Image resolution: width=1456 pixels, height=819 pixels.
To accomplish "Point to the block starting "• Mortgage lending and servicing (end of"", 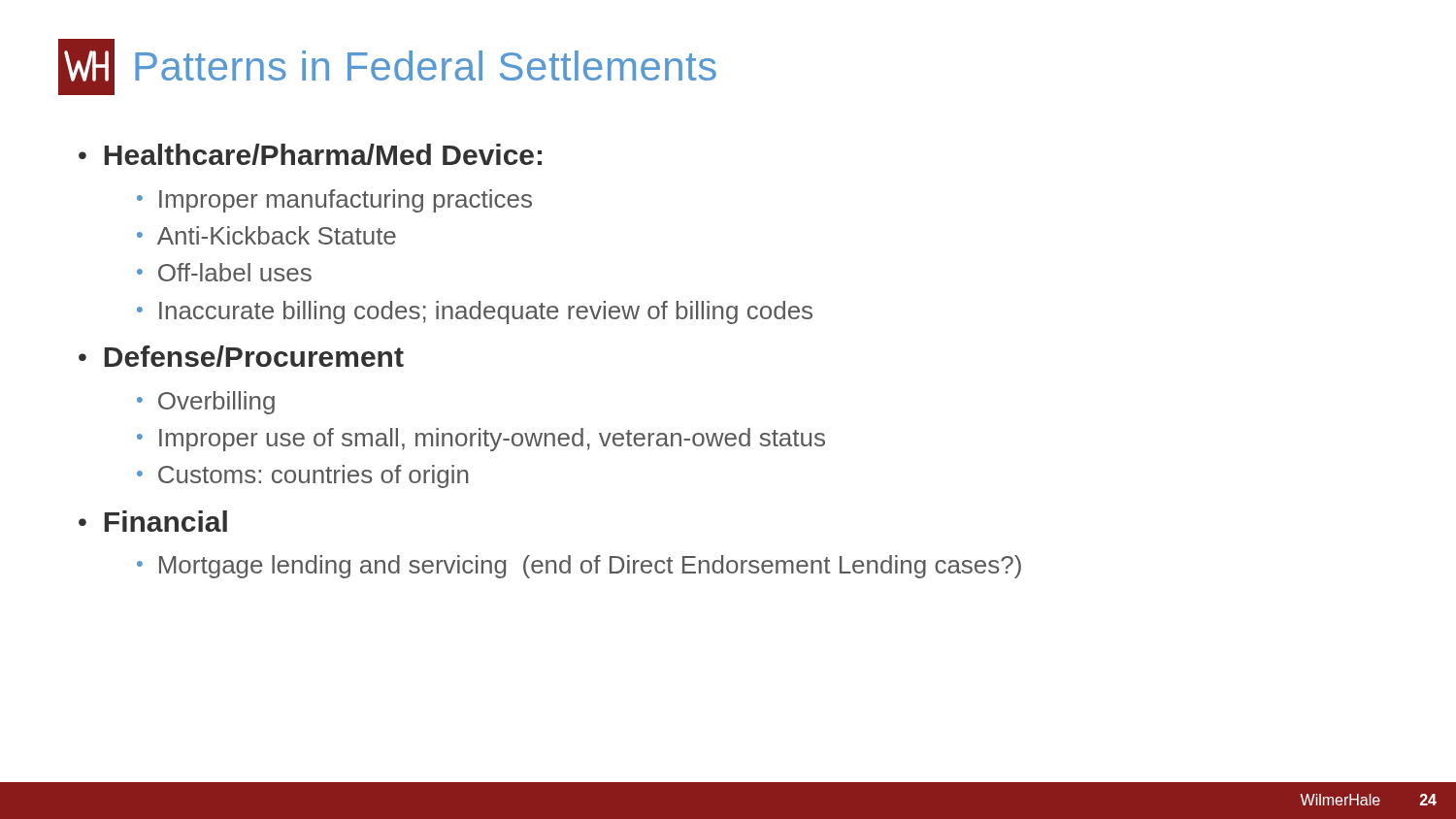I will click(579, 565).
